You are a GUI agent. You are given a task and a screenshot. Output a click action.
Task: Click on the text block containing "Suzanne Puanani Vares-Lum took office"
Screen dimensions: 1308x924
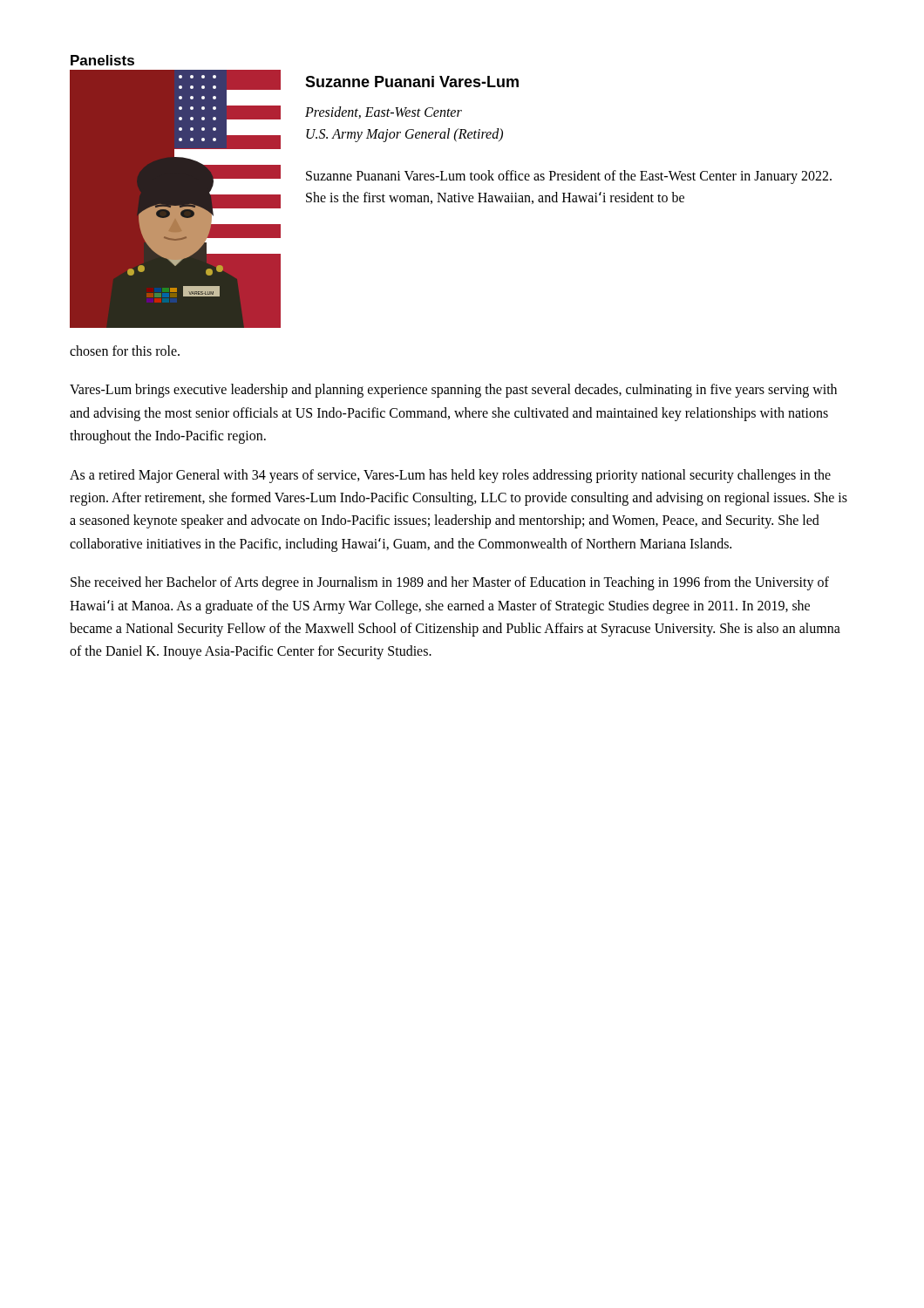click(580, 187)
